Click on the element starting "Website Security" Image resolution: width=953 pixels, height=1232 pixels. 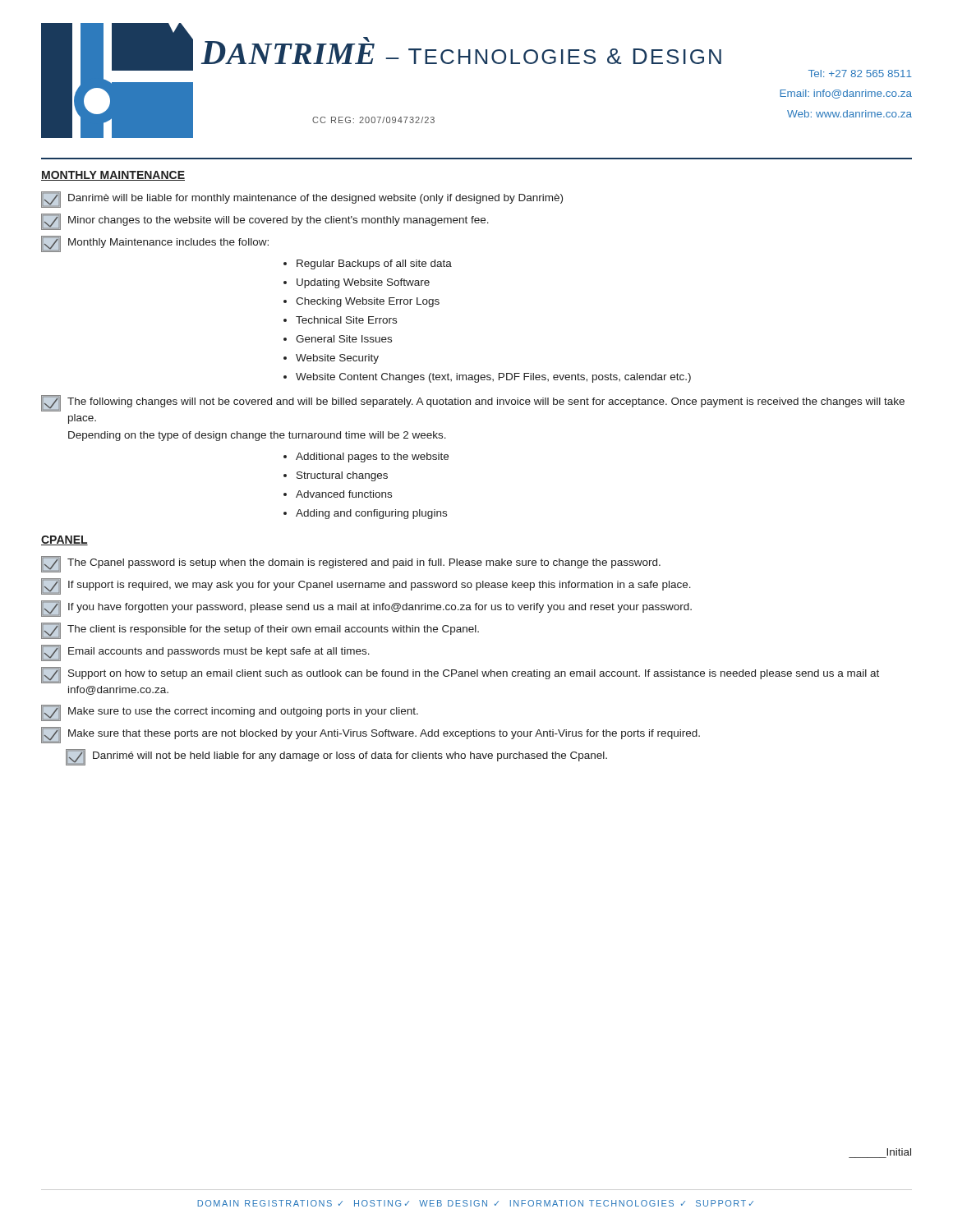[337, 357]
